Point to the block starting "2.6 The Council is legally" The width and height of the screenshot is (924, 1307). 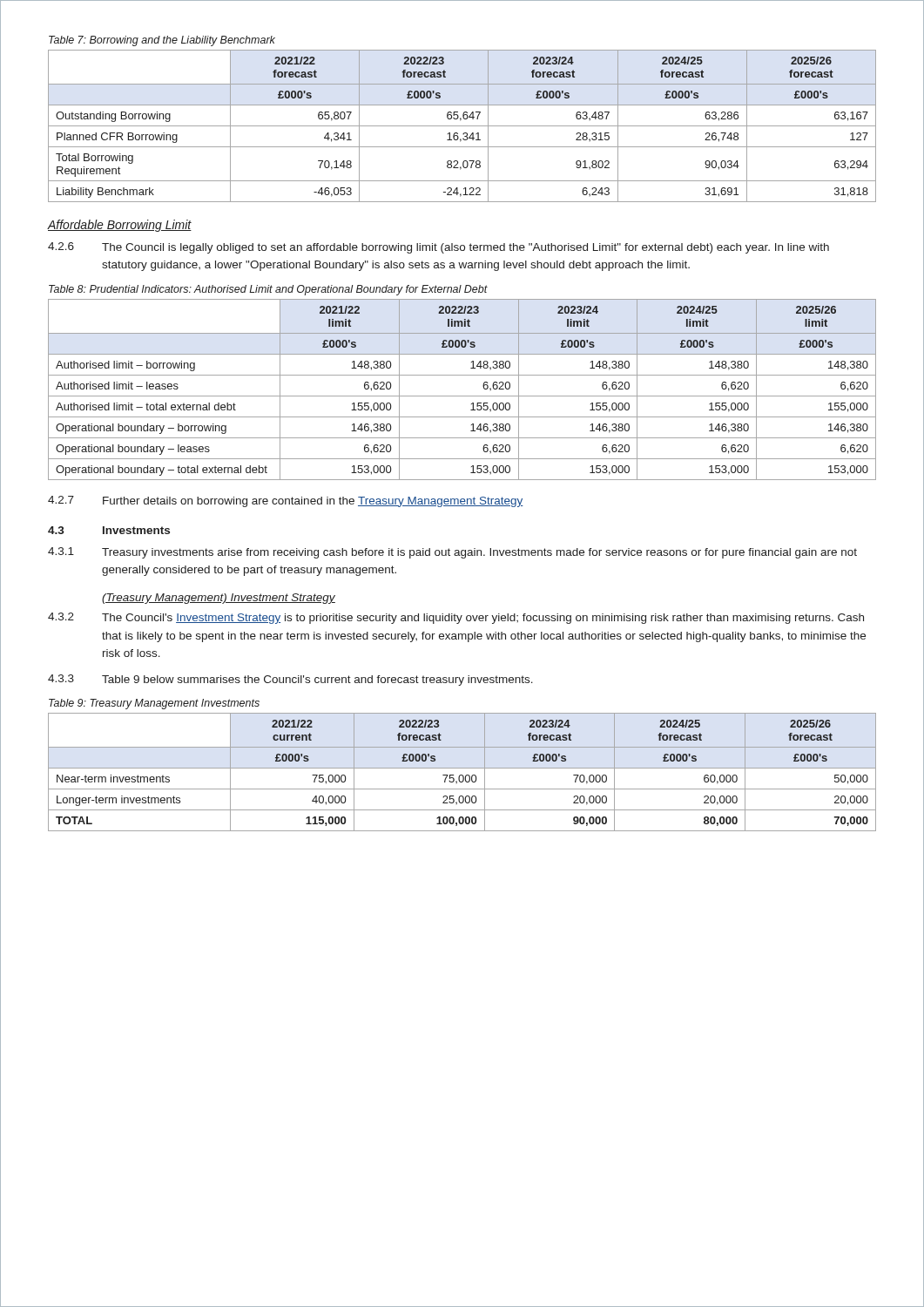(462, 256)
